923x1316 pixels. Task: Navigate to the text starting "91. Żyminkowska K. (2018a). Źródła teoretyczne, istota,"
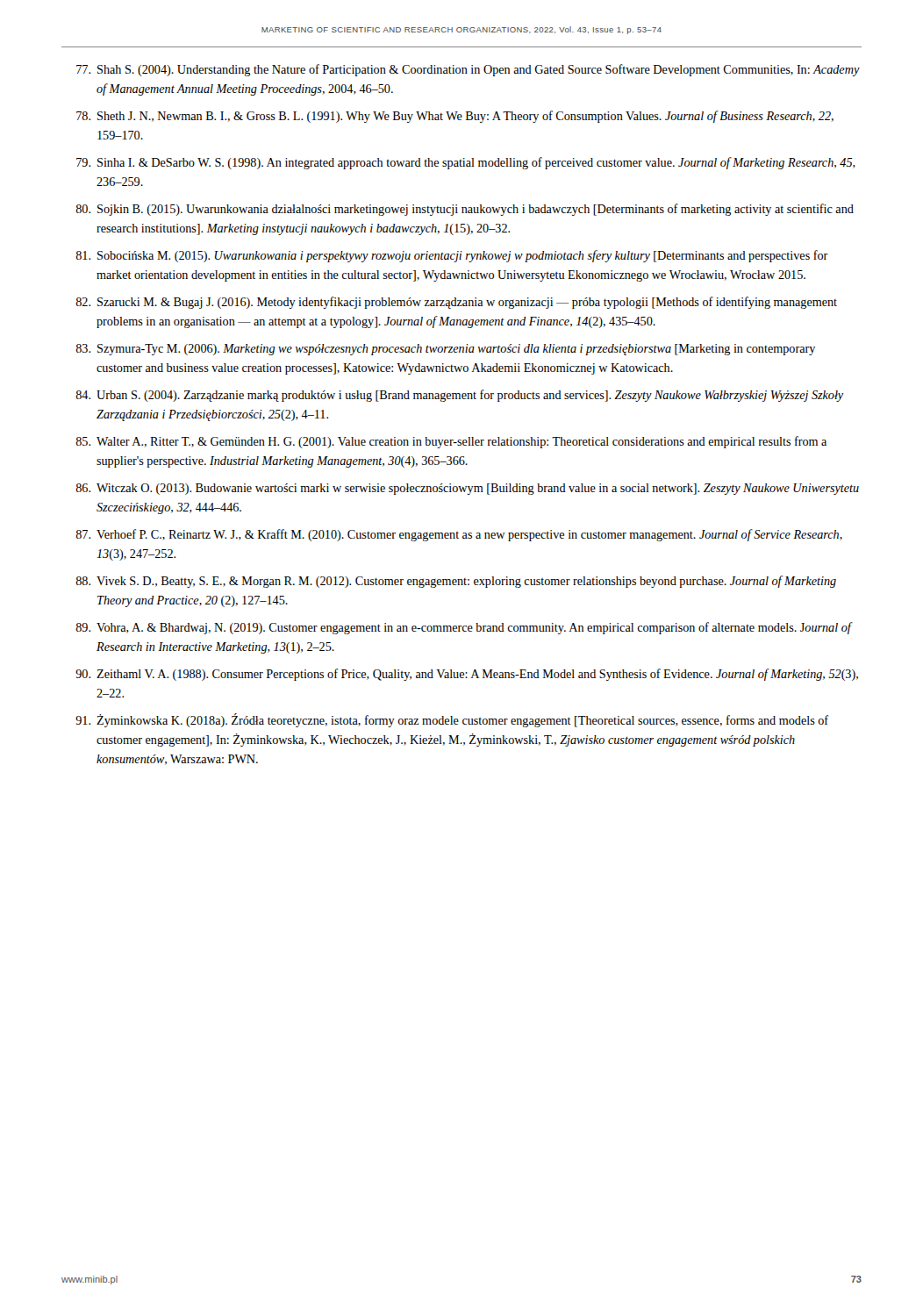click(x=462, y=740)
